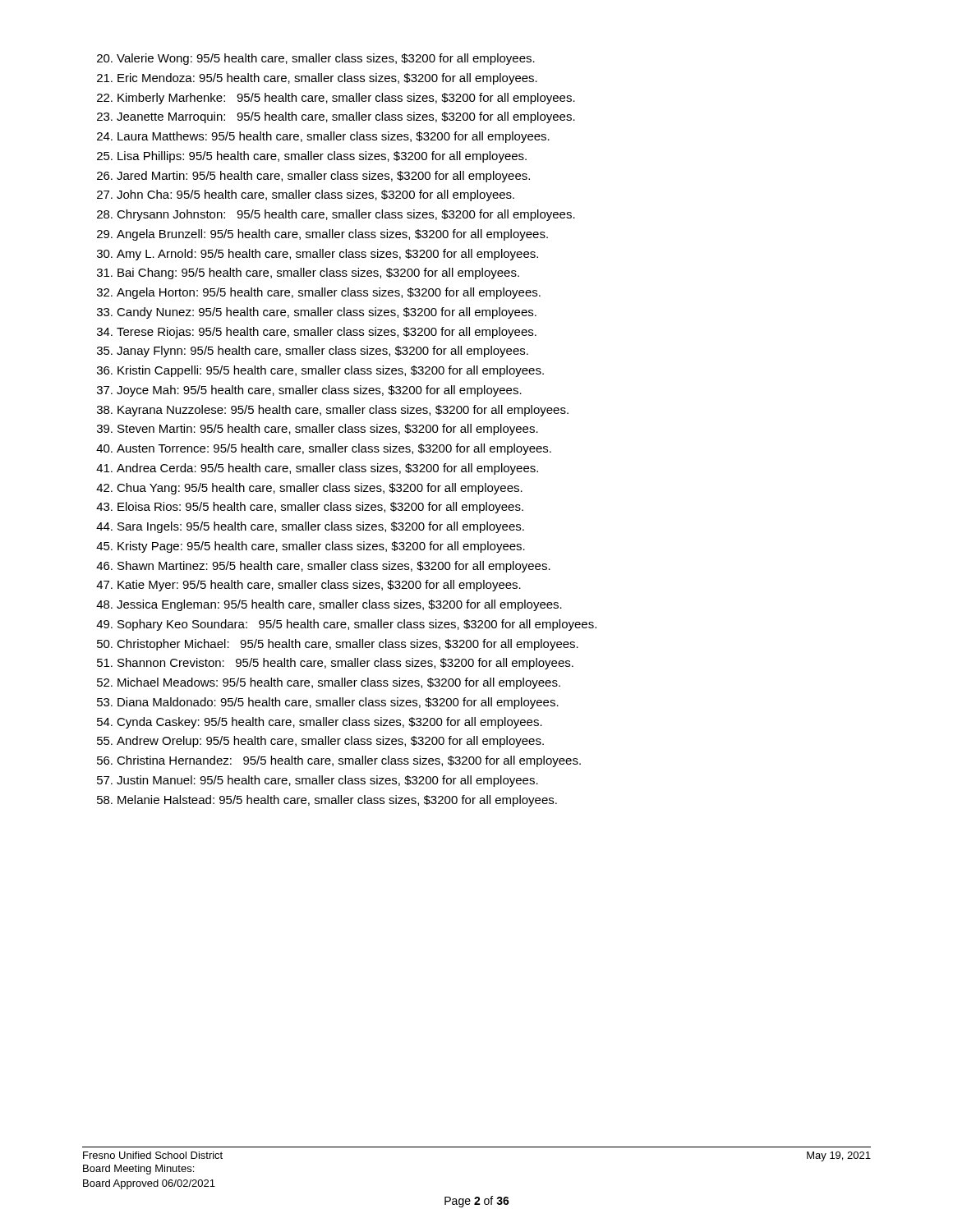
Task: Click on the passage starting "23. Jeanette Marroquin: 95/5 health care, smaller"
Action: coord(476,117)
